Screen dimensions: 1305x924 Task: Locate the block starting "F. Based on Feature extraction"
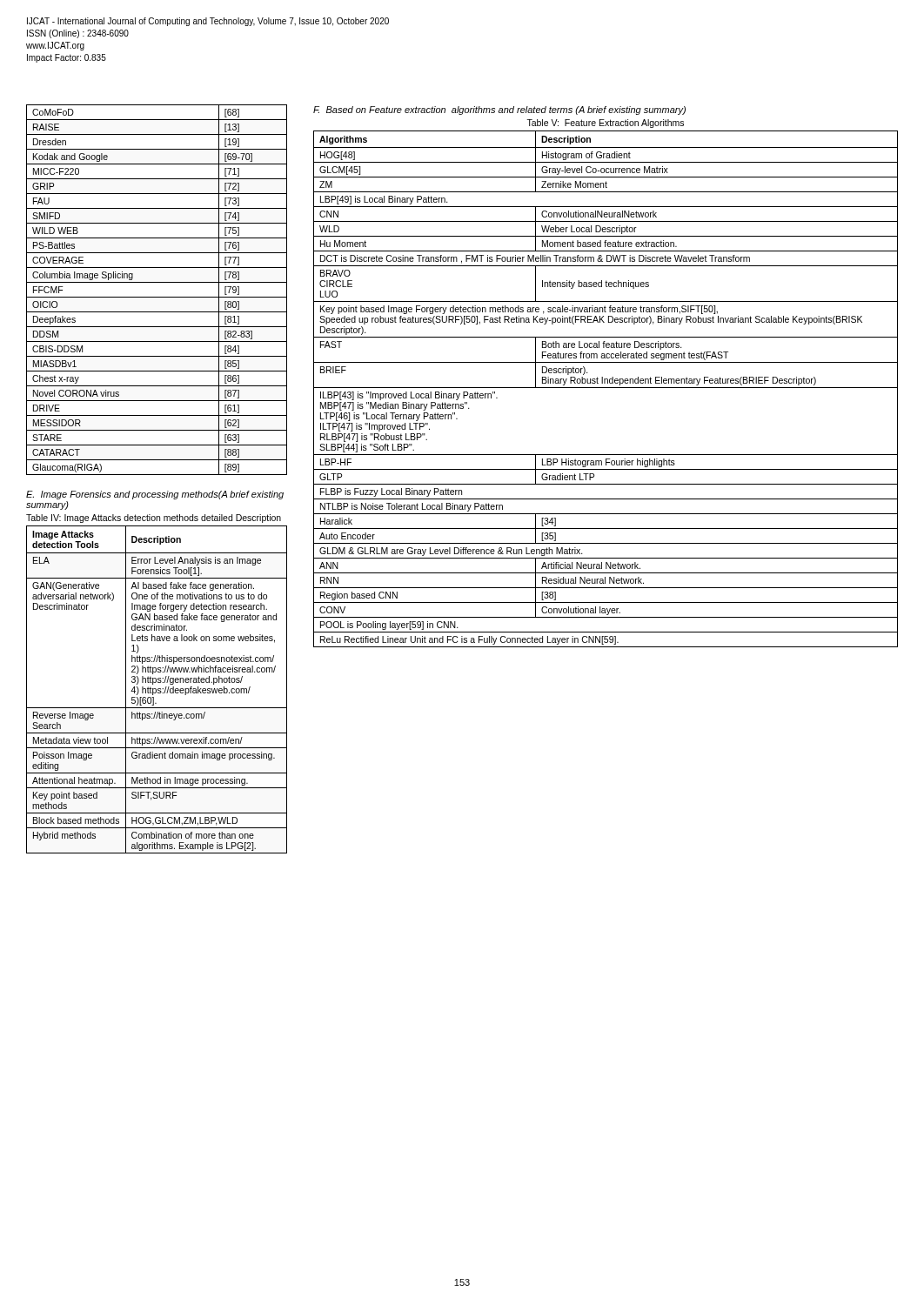pyautogui.click(x=500, y=110)
